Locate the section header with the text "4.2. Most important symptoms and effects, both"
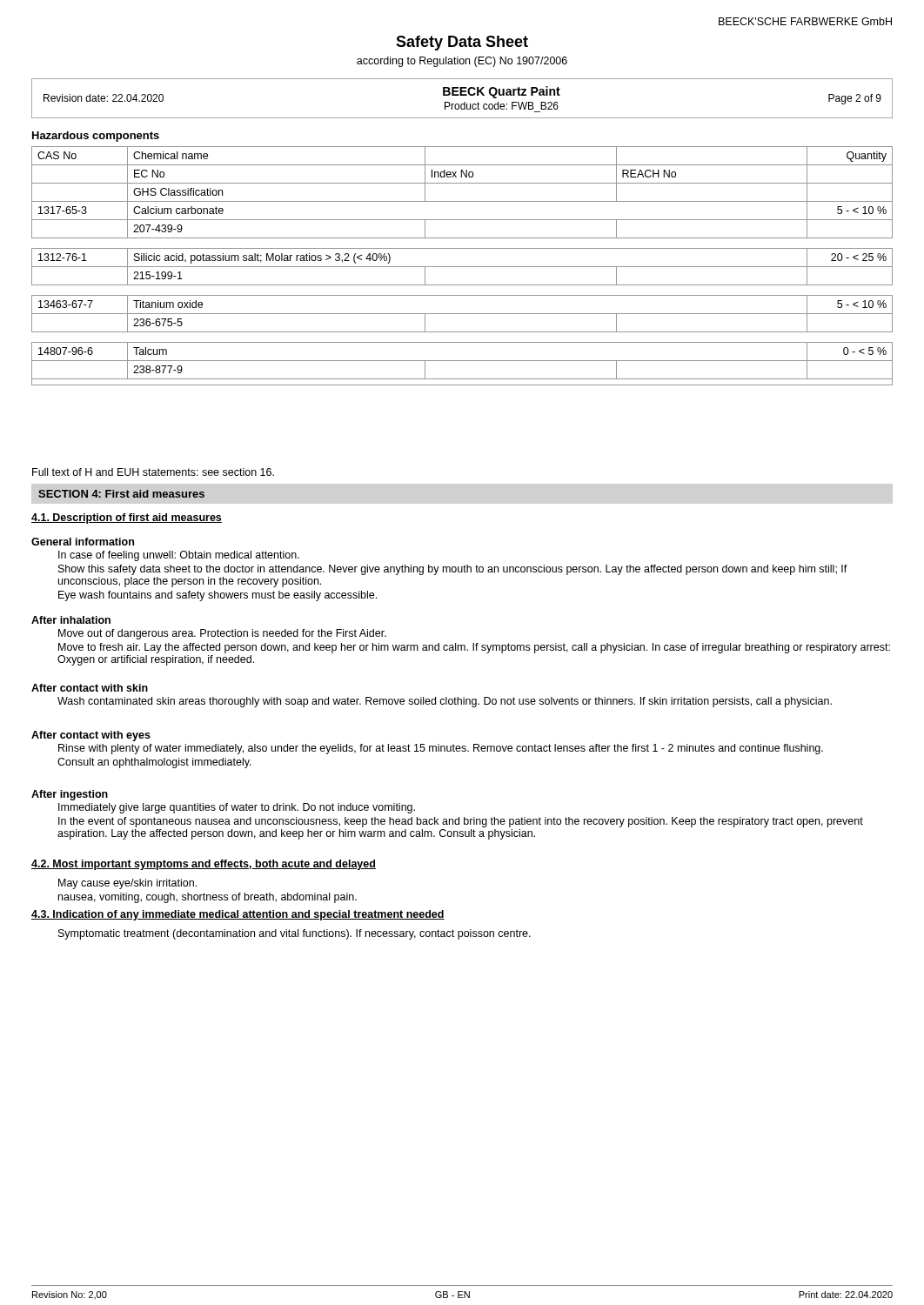924x1305 pixels. [x=204, y=864]
